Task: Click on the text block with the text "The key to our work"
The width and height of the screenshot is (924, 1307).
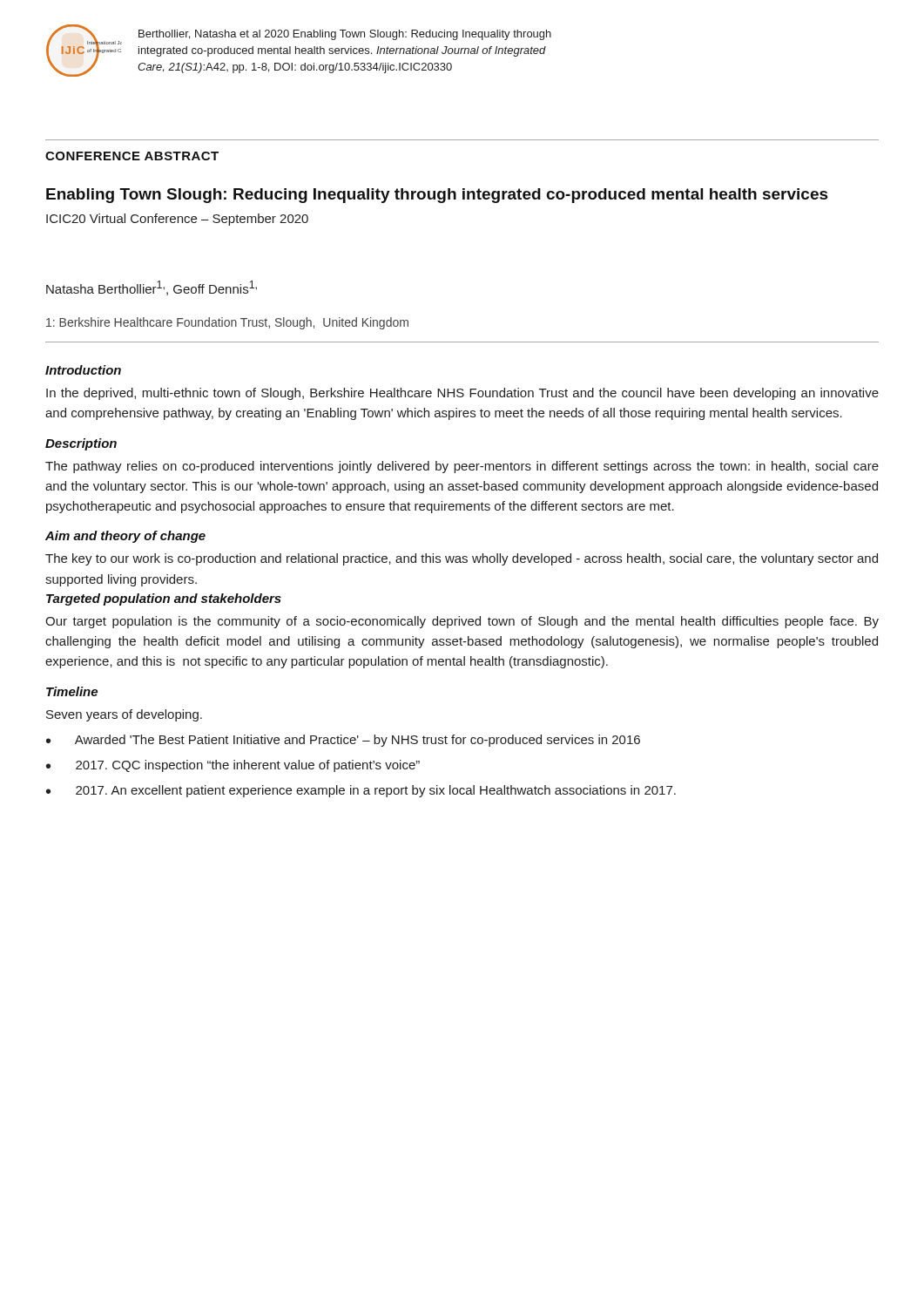Action: [462, 568]
